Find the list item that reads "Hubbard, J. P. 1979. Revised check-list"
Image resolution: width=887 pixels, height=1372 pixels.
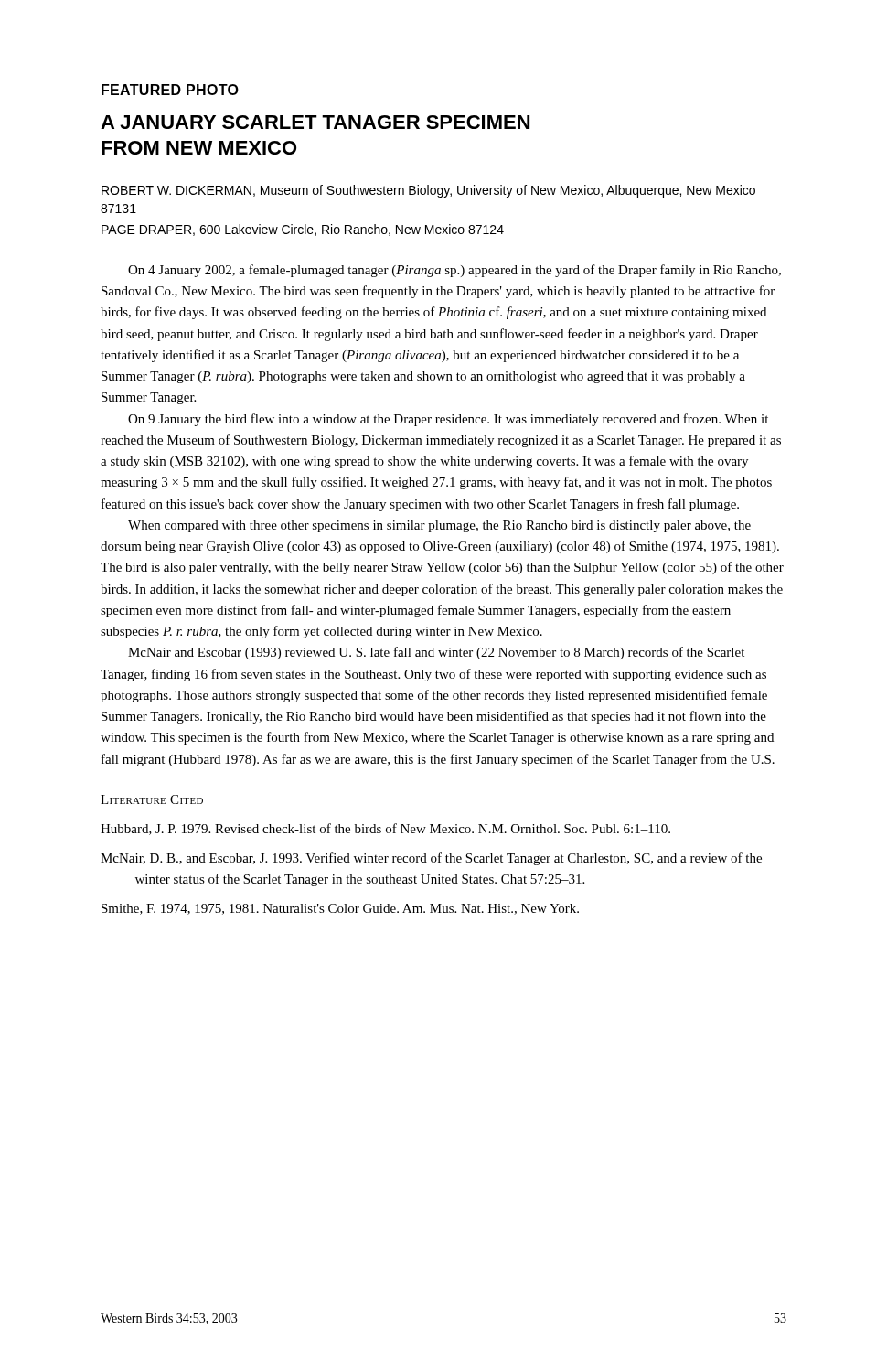point(386,828)
